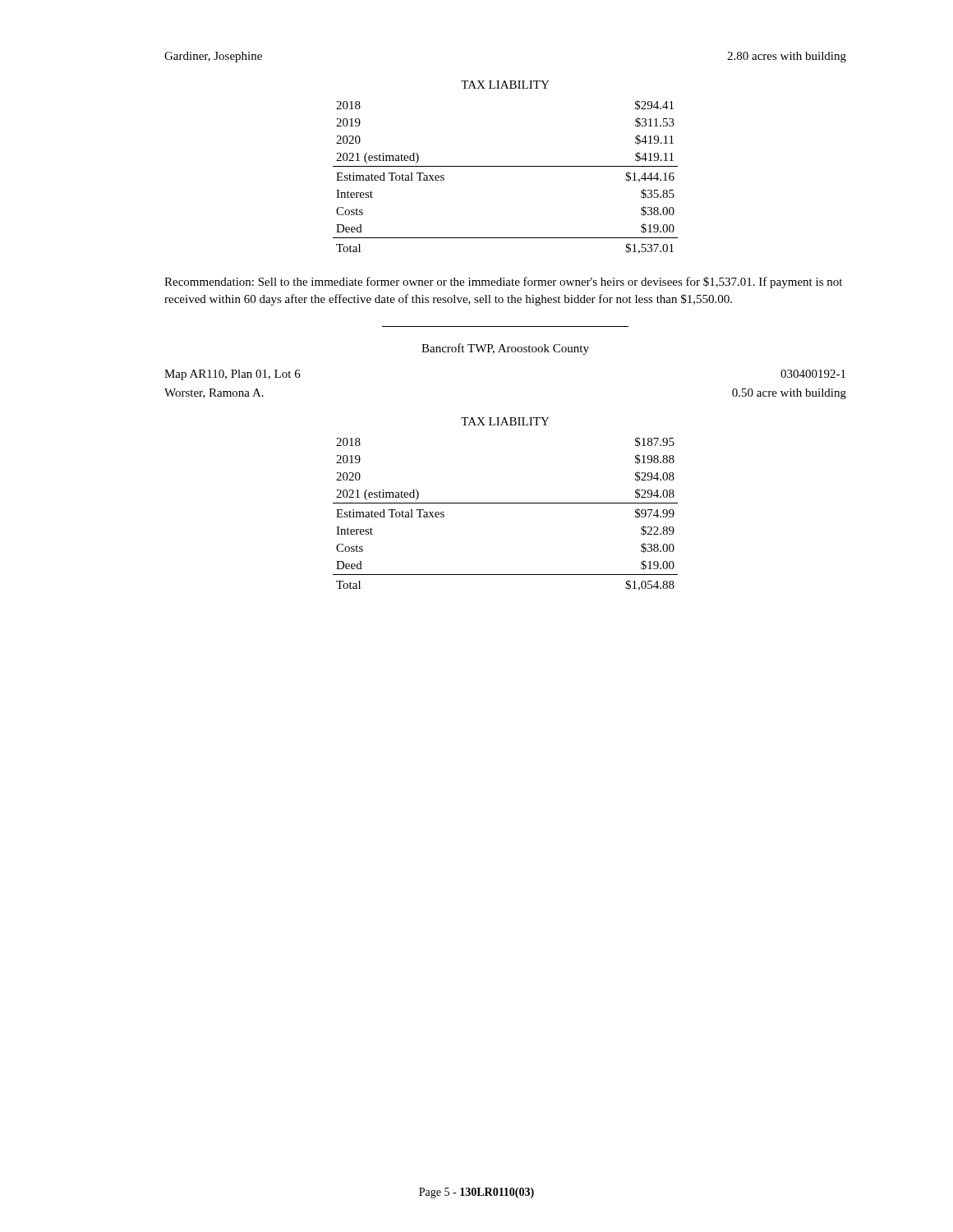Click on the element starting "Gardiner, Josephine"

click(x=213, y=56)
